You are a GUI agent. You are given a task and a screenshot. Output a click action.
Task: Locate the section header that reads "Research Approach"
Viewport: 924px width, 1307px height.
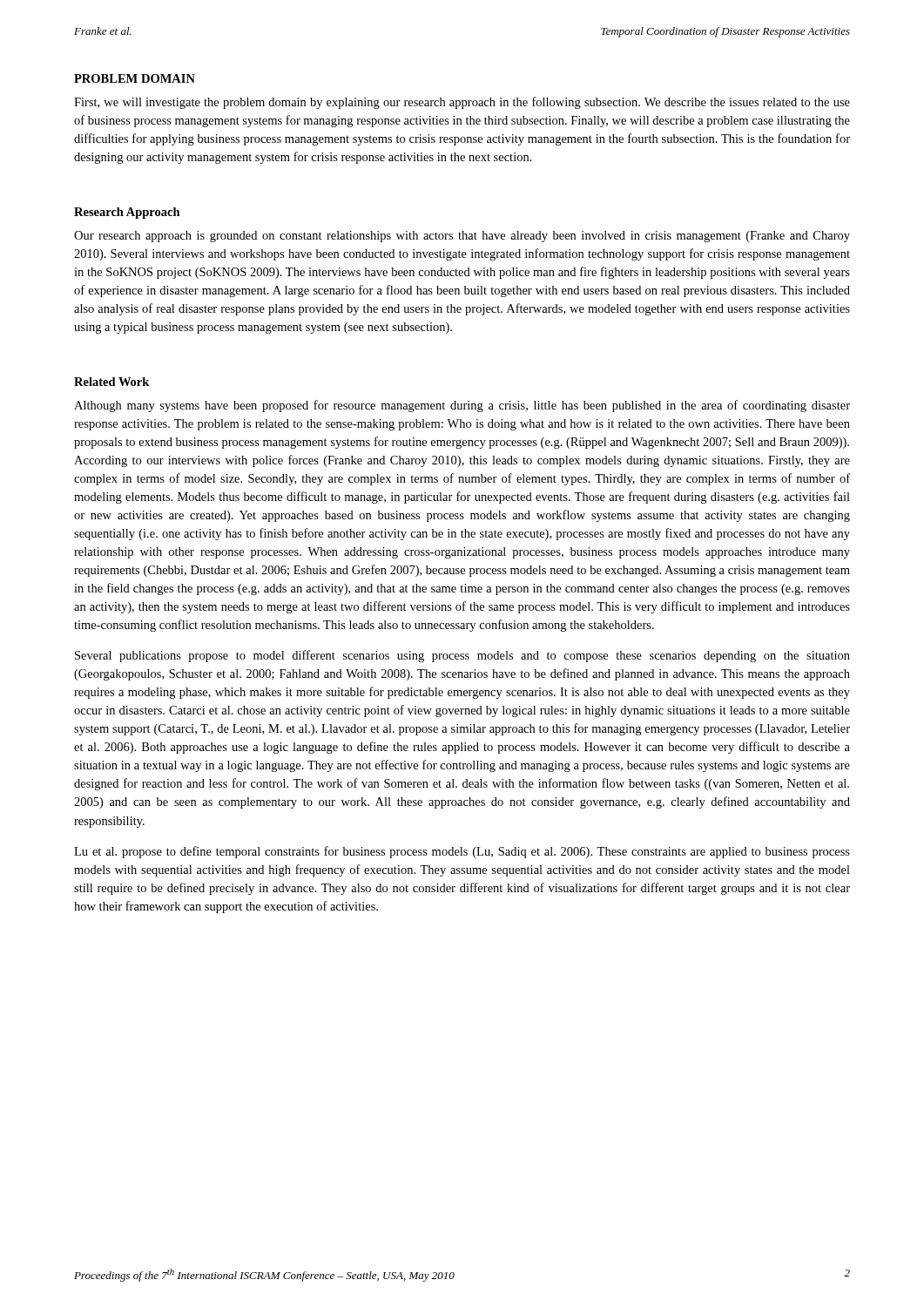tap(127, 212)
